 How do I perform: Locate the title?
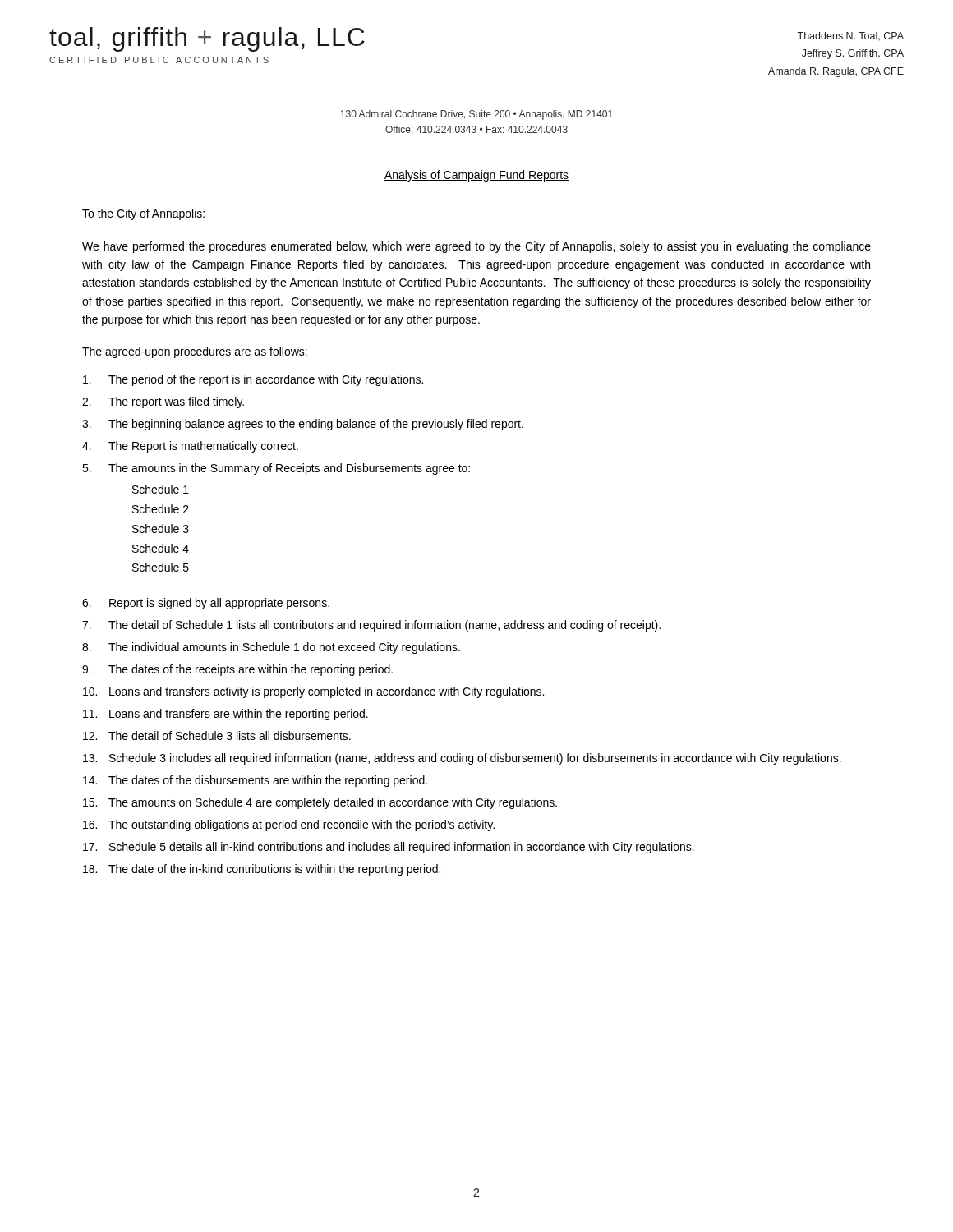tap(476, 175)
